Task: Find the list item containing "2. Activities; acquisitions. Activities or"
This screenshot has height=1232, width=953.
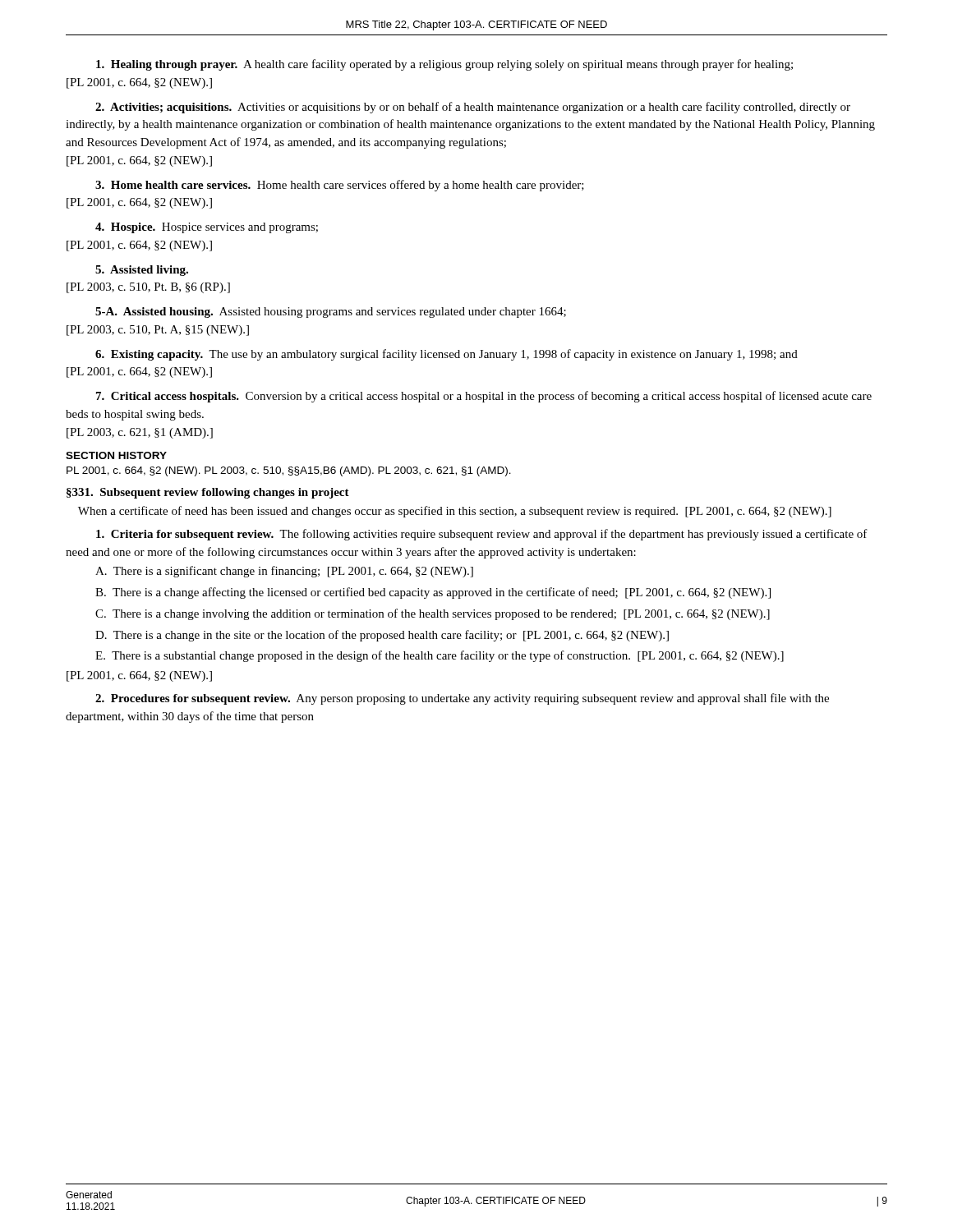Action: (476, 134)
